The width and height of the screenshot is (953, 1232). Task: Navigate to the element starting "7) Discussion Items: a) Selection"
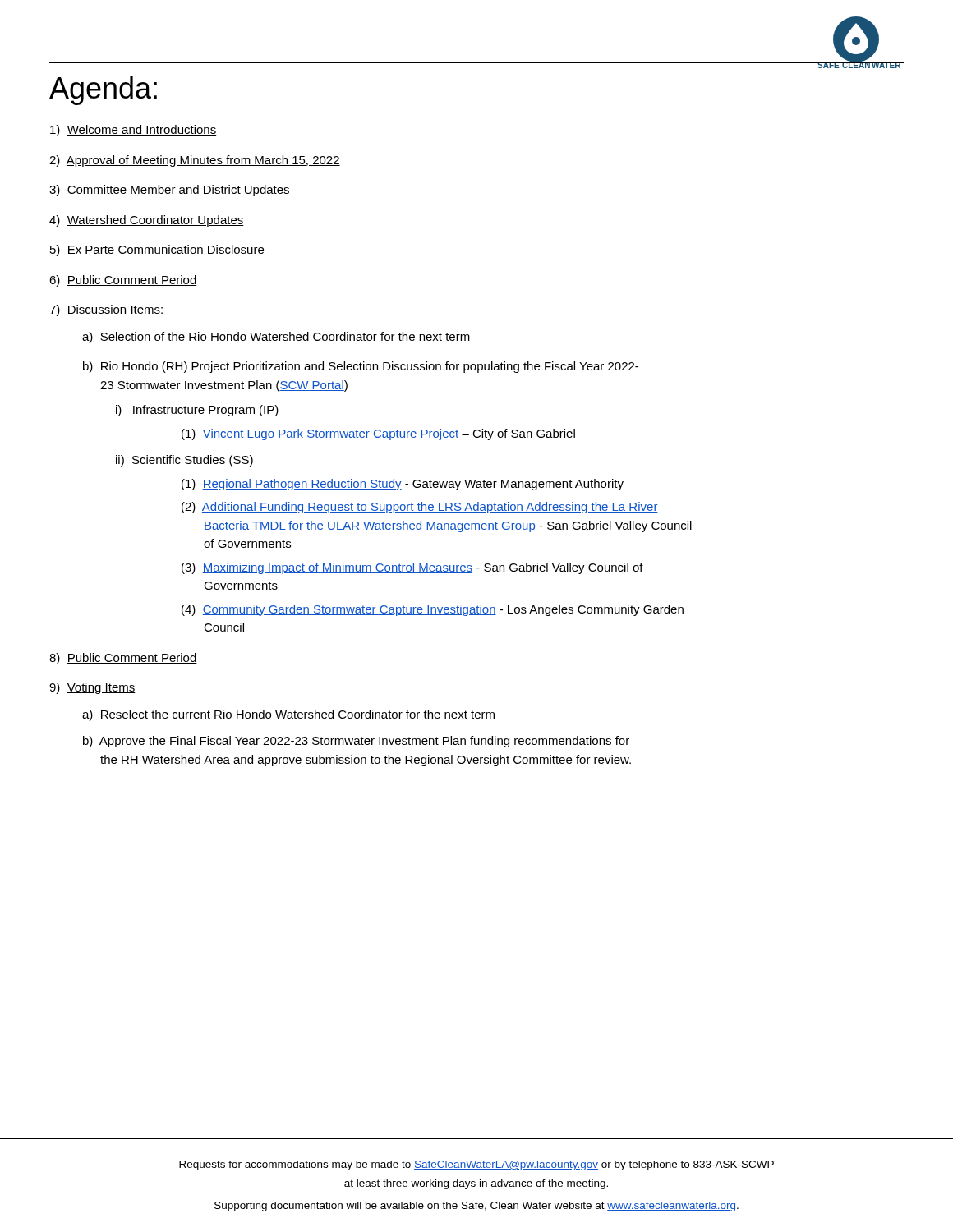476,470
